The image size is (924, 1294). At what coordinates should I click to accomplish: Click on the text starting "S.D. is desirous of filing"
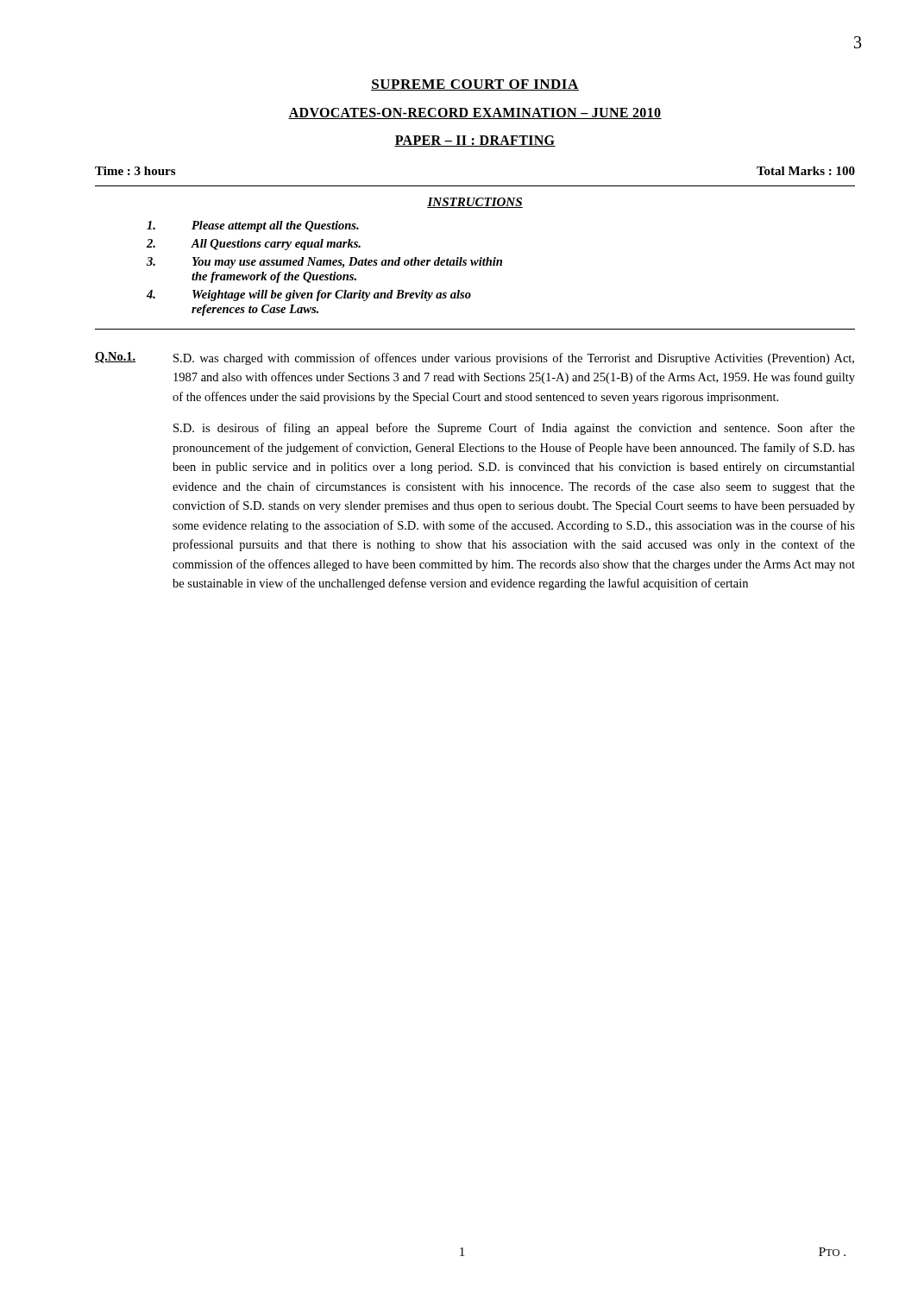click(514, 506)
